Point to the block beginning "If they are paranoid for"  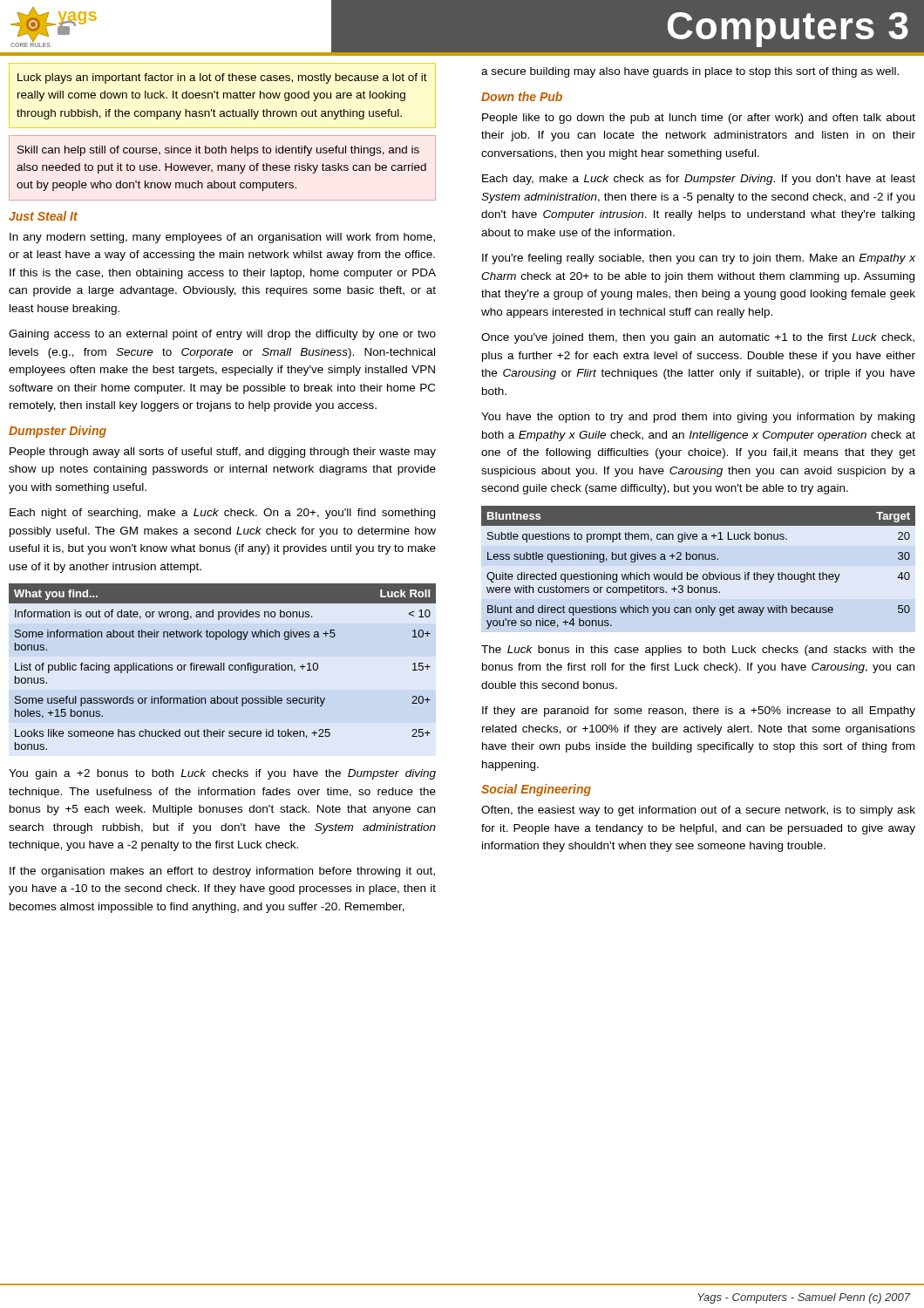pyautogui.click(x=698, y=737)
